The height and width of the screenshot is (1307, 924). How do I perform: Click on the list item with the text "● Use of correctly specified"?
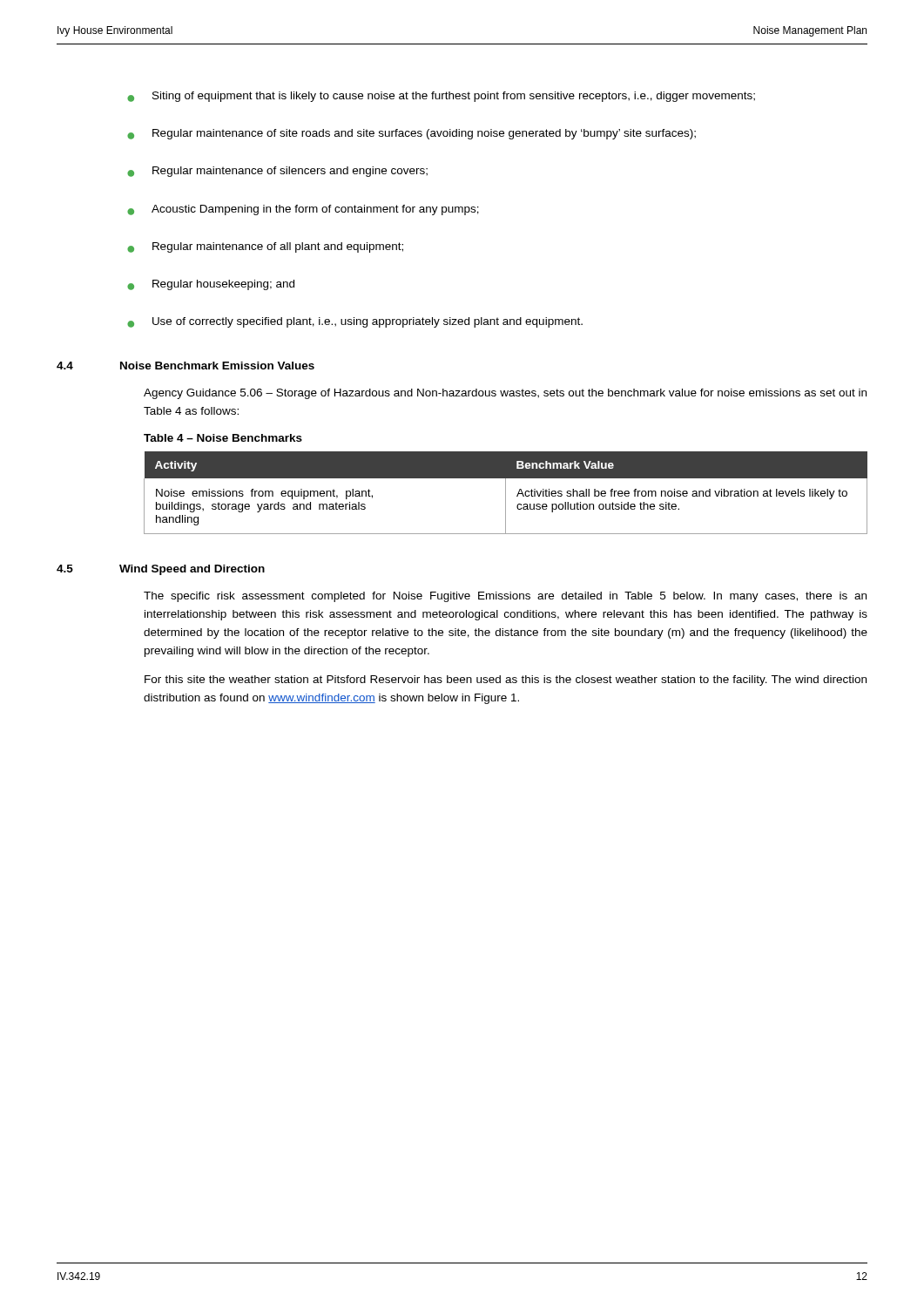(x=355, y=324)
